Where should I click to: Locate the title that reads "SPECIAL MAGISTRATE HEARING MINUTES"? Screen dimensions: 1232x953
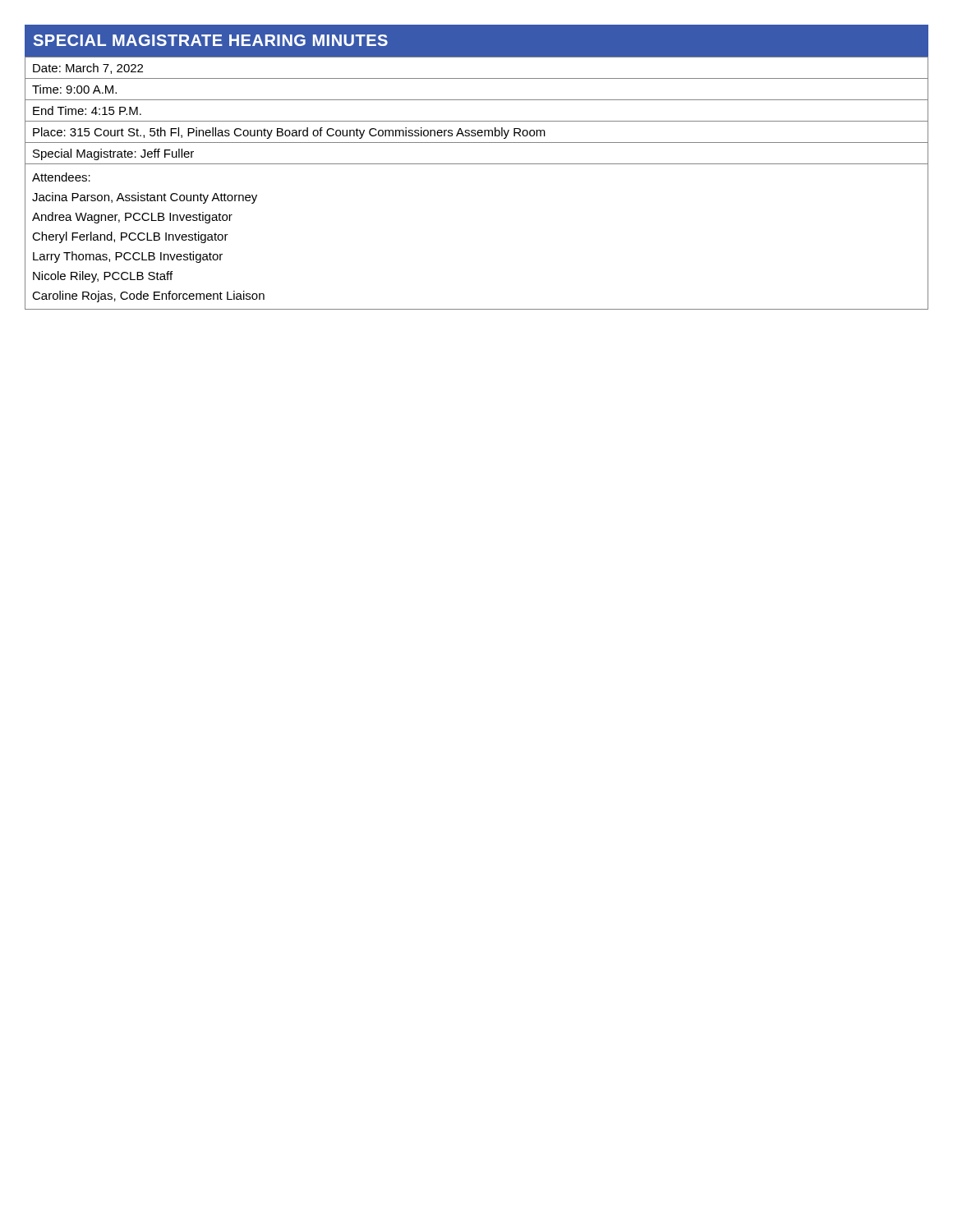pyautogui.click(x=211, y=40)
